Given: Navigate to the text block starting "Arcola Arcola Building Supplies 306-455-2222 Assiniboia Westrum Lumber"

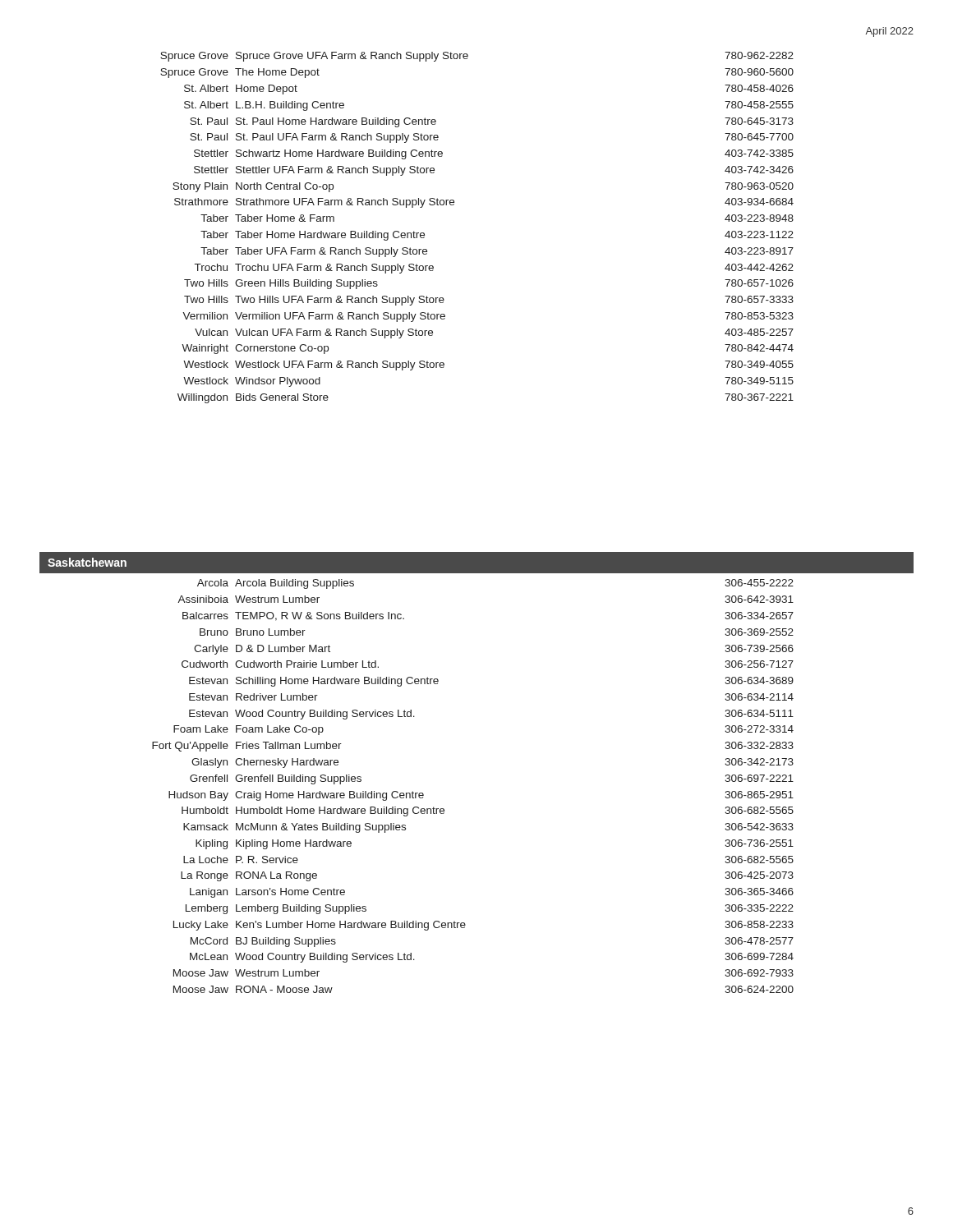Looking at the screenshot, I should [x=273, y=583].
